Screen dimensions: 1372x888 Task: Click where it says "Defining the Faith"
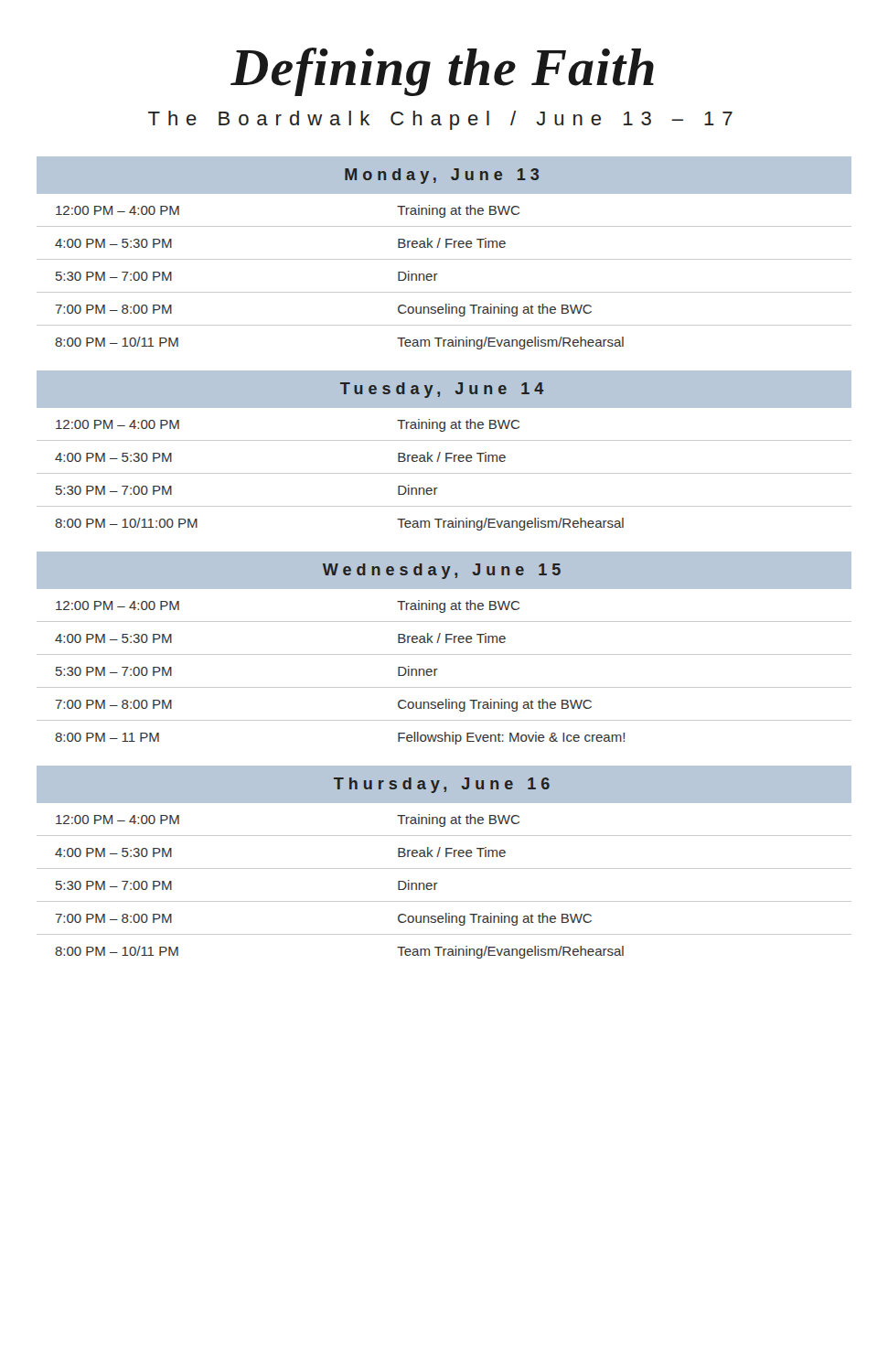[x=444, y=67]
